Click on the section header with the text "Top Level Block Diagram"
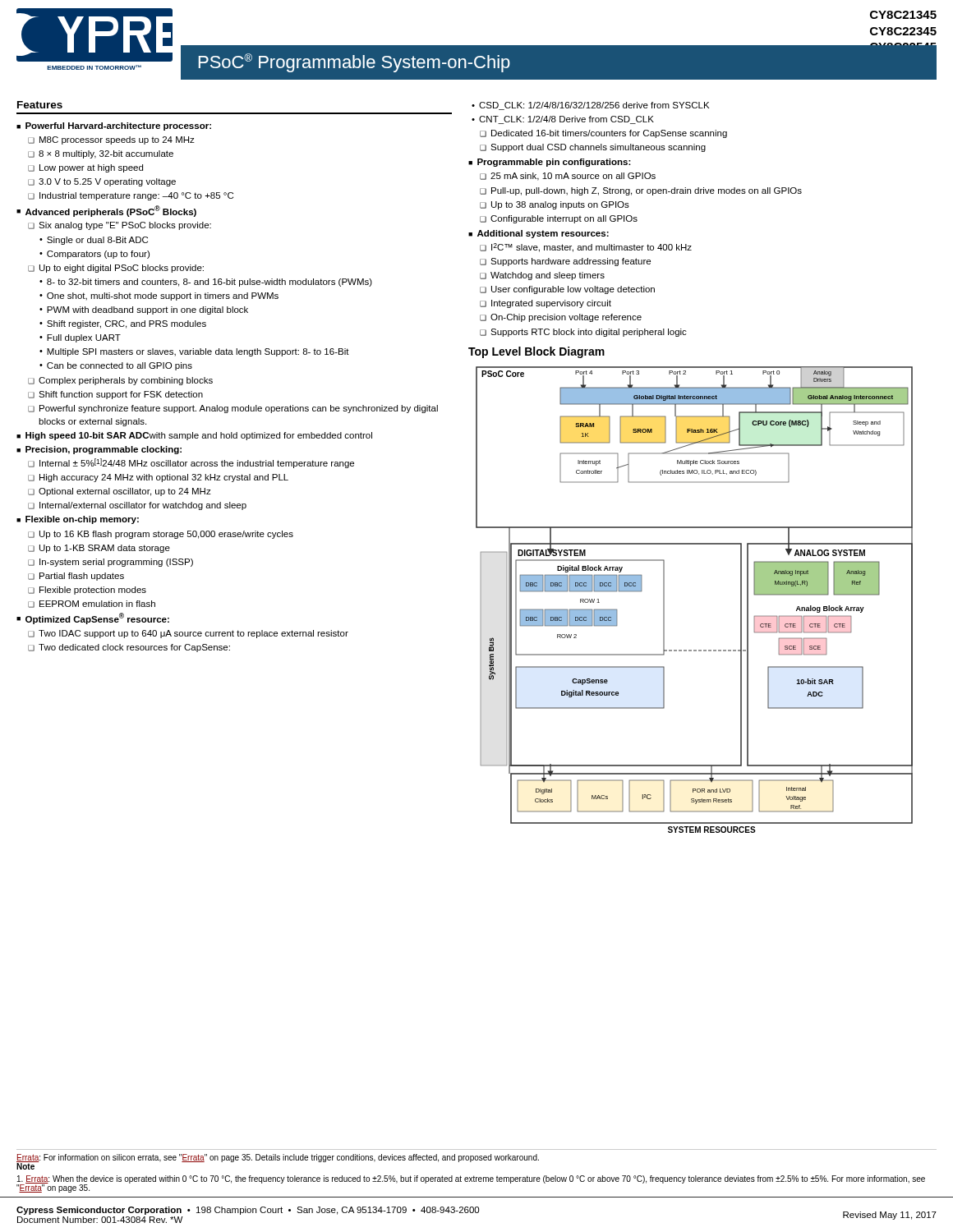Screen dimensions: 1232x953 coord(537,351)
